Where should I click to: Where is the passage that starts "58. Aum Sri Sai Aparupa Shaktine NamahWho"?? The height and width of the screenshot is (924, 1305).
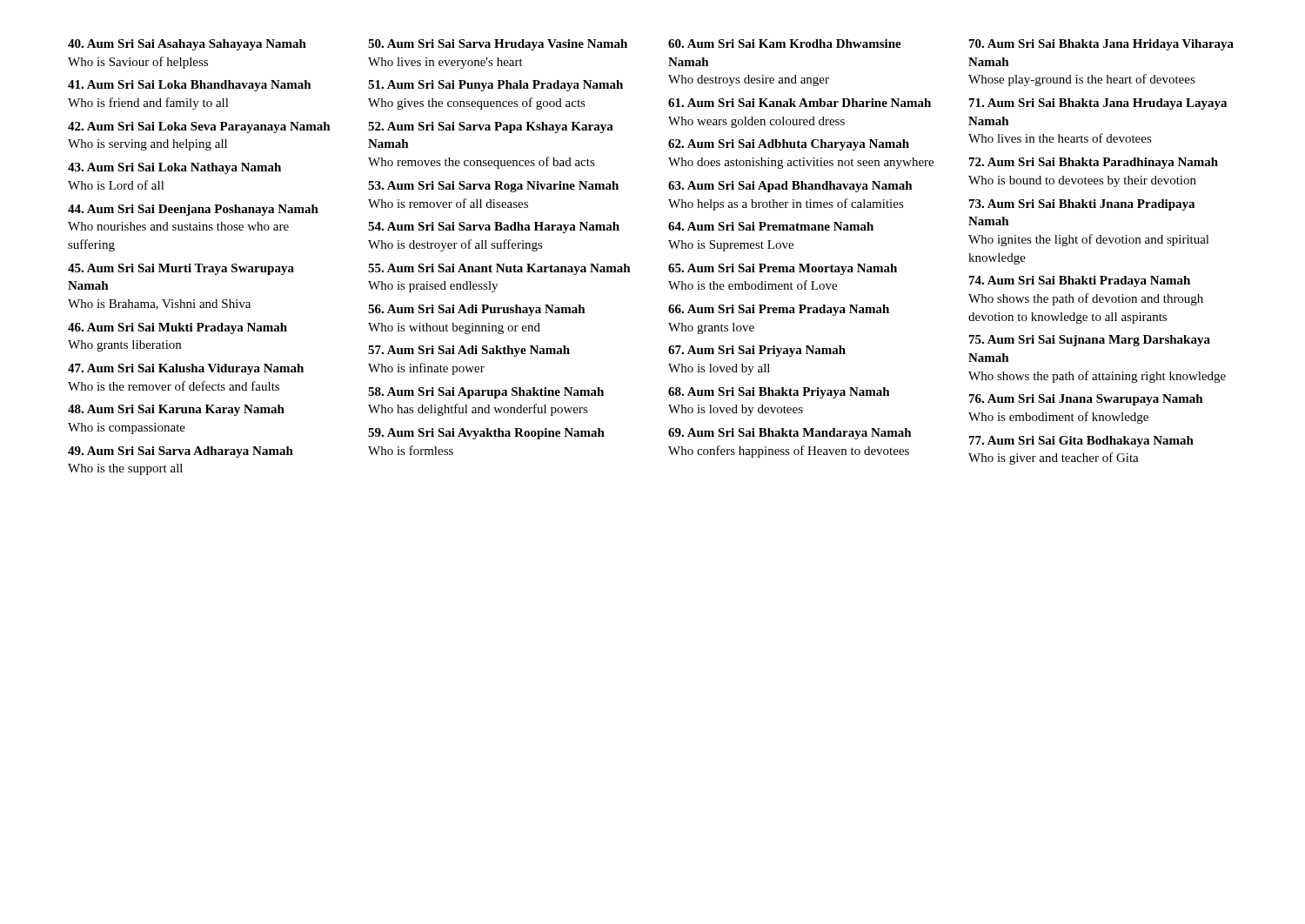(486, 400)
